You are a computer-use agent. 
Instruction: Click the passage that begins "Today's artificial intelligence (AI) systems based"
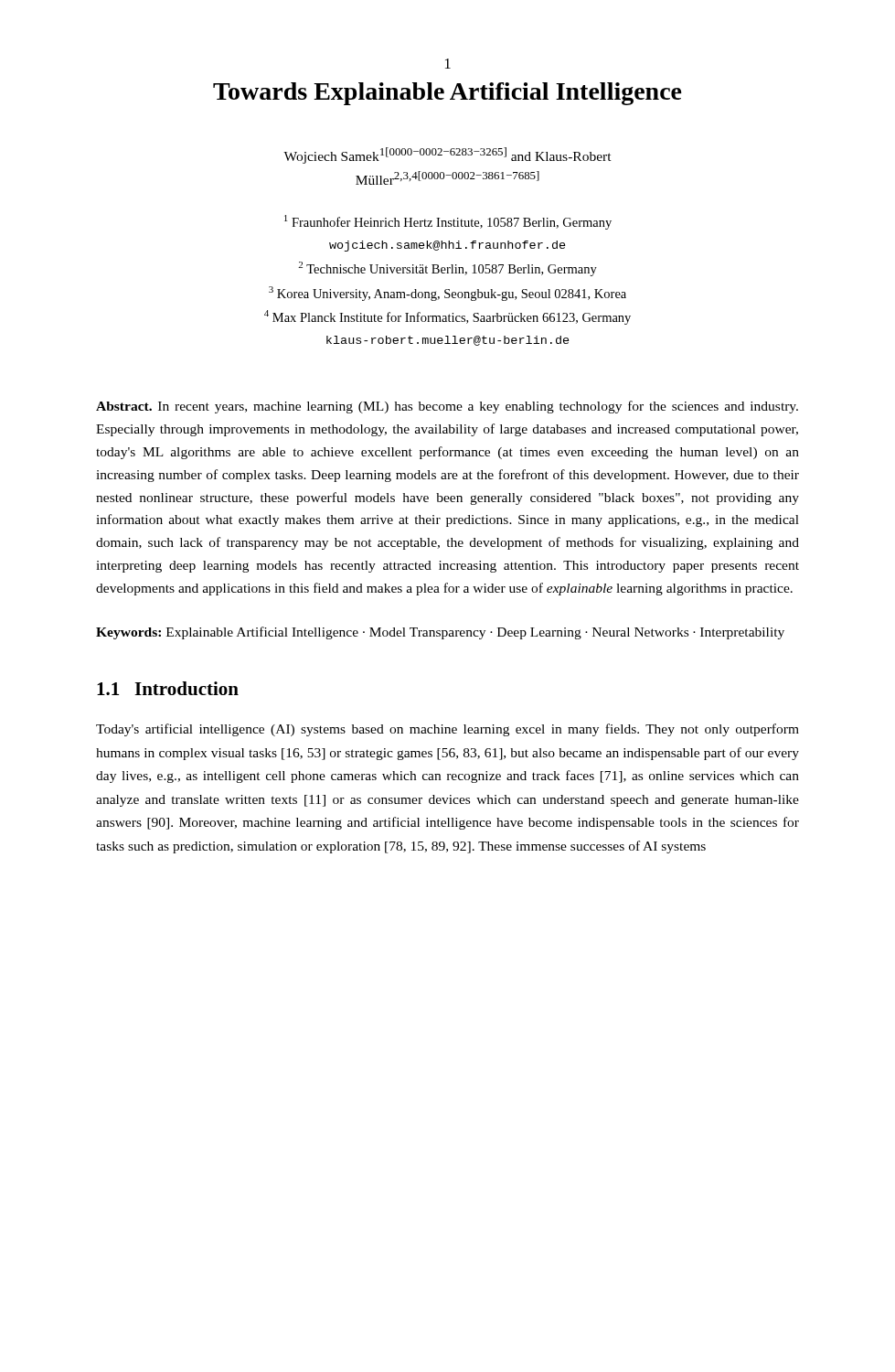click(448, 787)
